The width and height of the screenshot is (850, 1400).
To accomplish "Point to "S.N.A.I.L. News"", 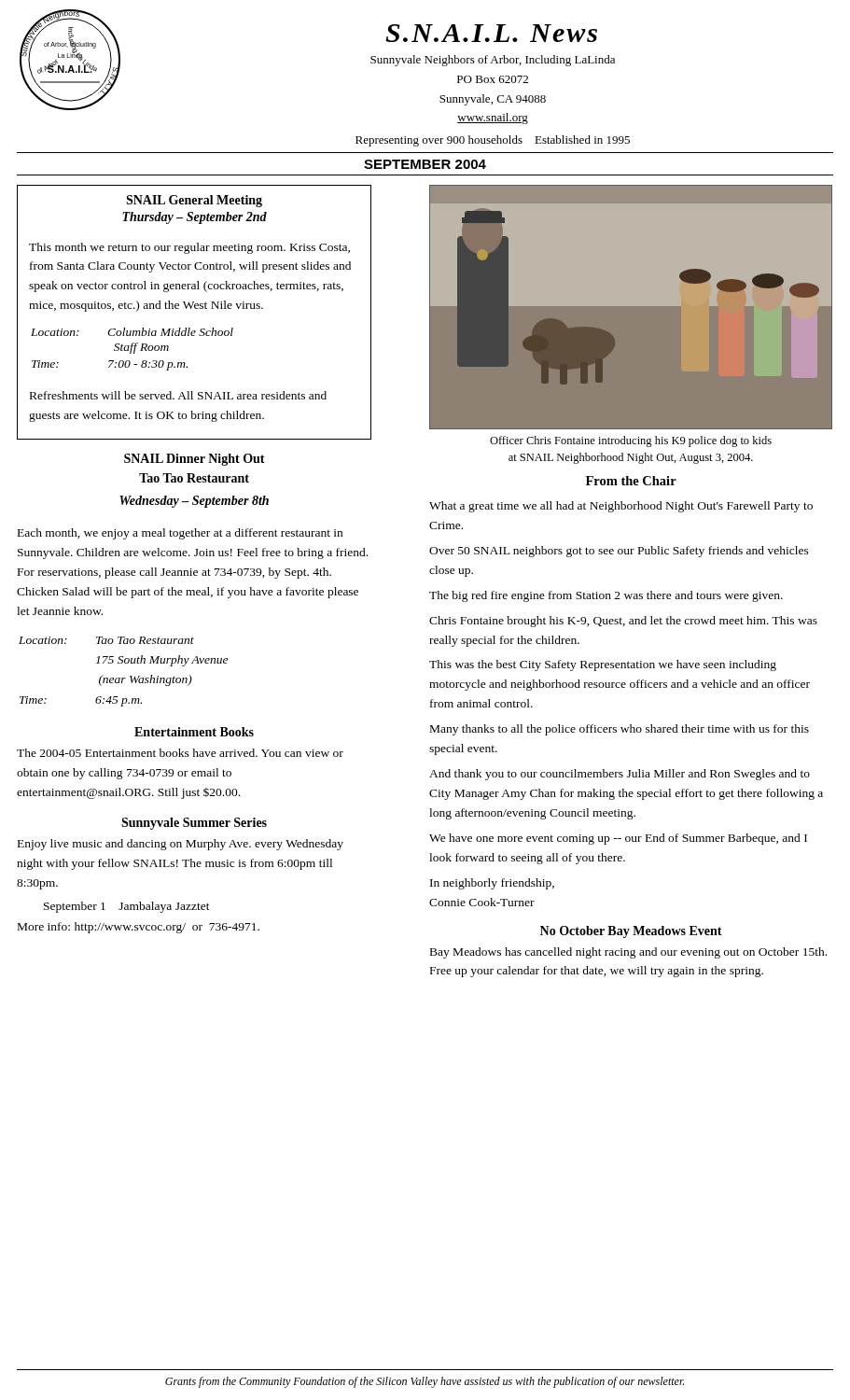I will point(493,32).
